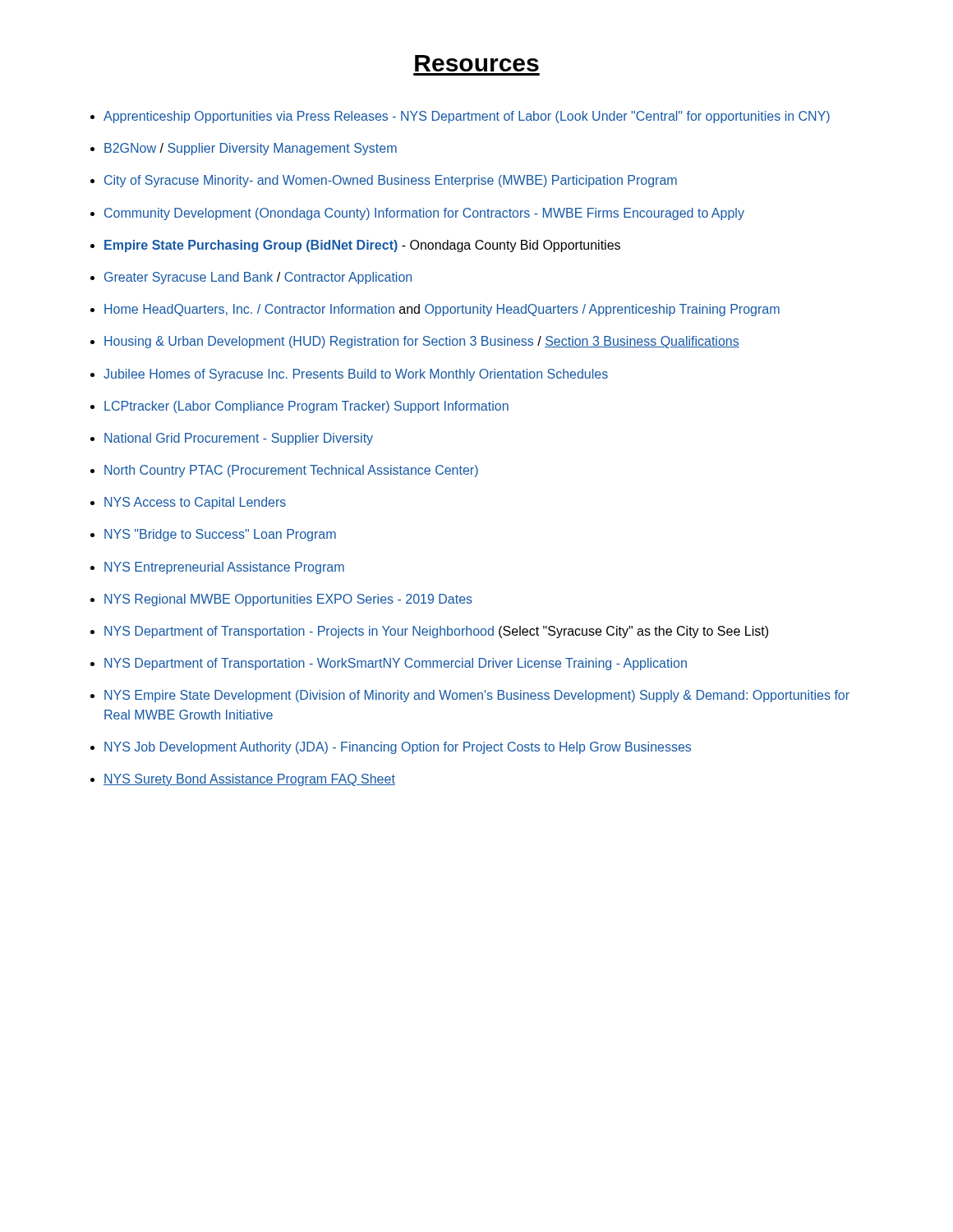Select the passage starting "B2GNow / Supplier Diversity Management System"
Screen dimensions: 1232x953
click(250, 148)
